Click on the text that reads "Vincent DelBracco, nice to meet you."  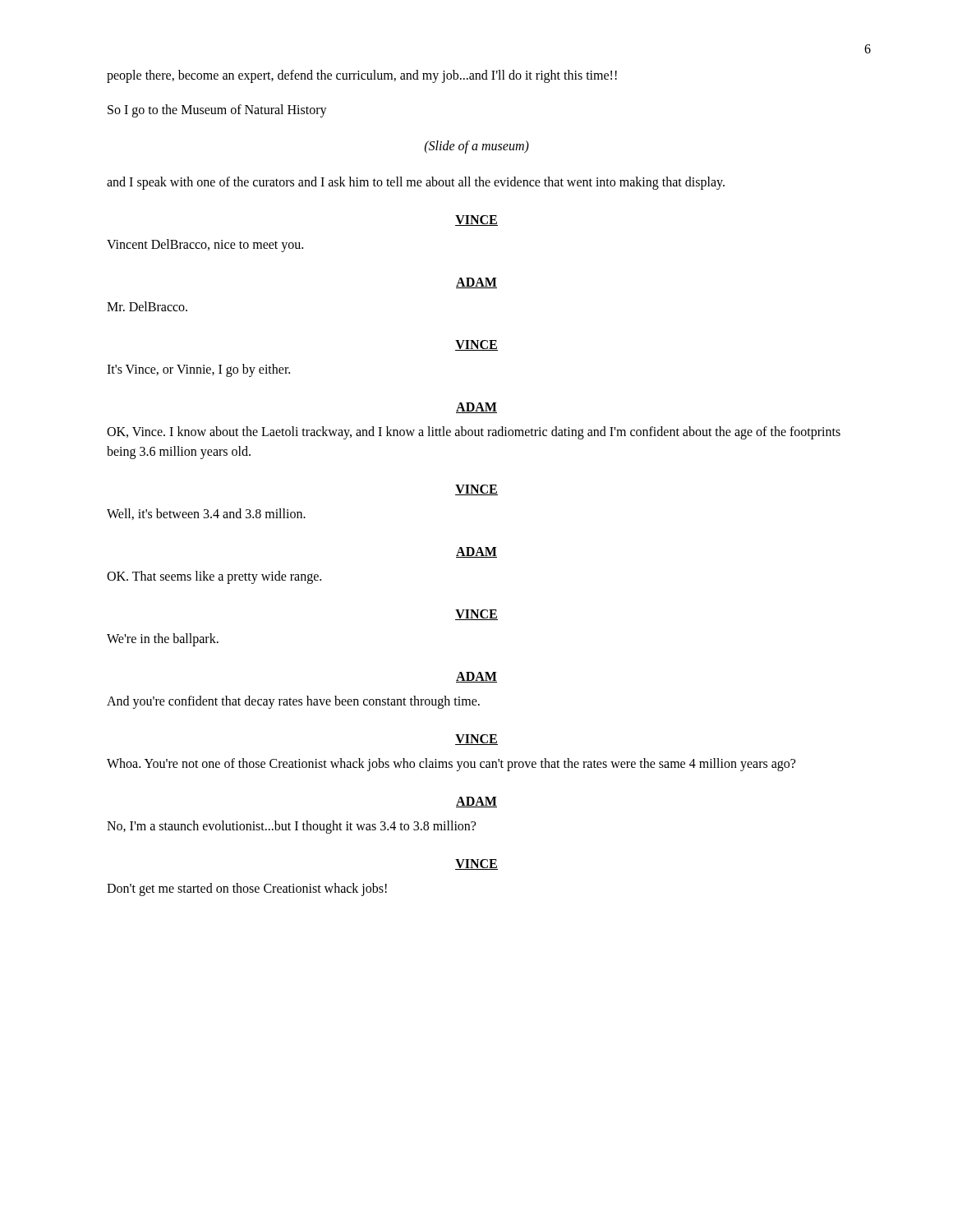pos(206,244)
